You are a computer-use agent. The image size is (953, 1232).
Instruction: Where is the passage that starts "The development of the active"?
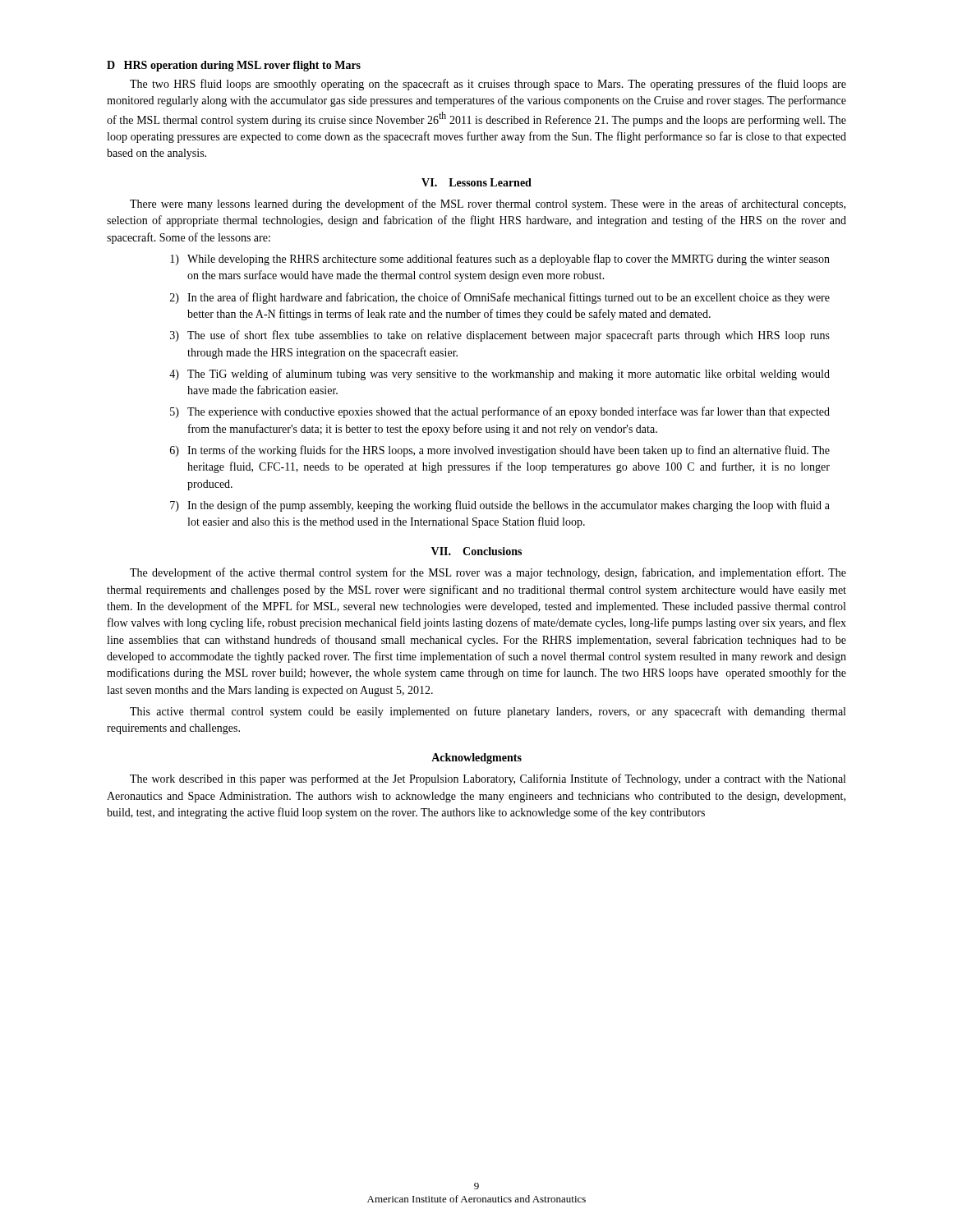[x=476, y=632]
